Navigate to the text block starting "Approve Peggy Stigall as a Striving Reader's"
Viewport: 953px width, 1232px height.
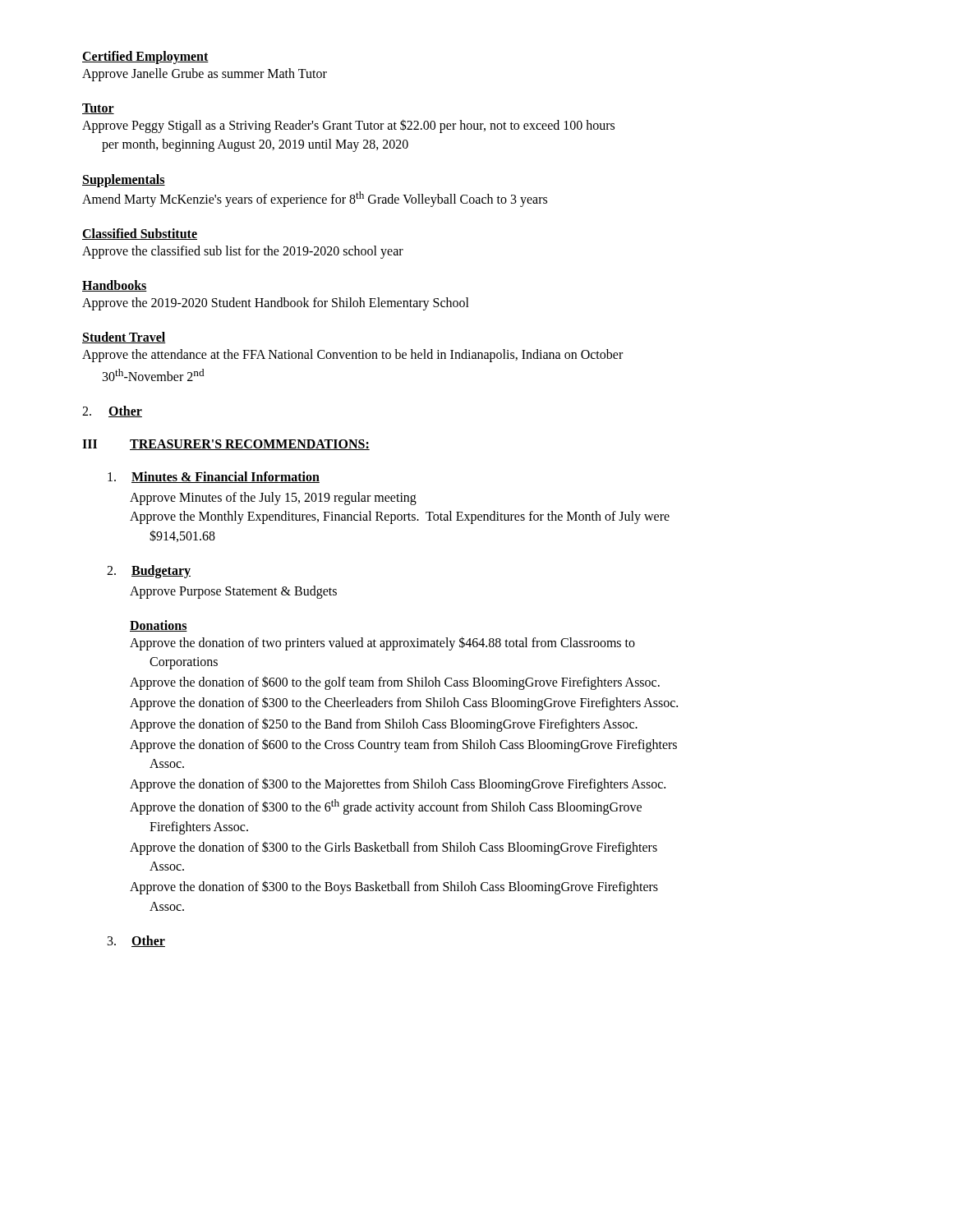(349, 135)
